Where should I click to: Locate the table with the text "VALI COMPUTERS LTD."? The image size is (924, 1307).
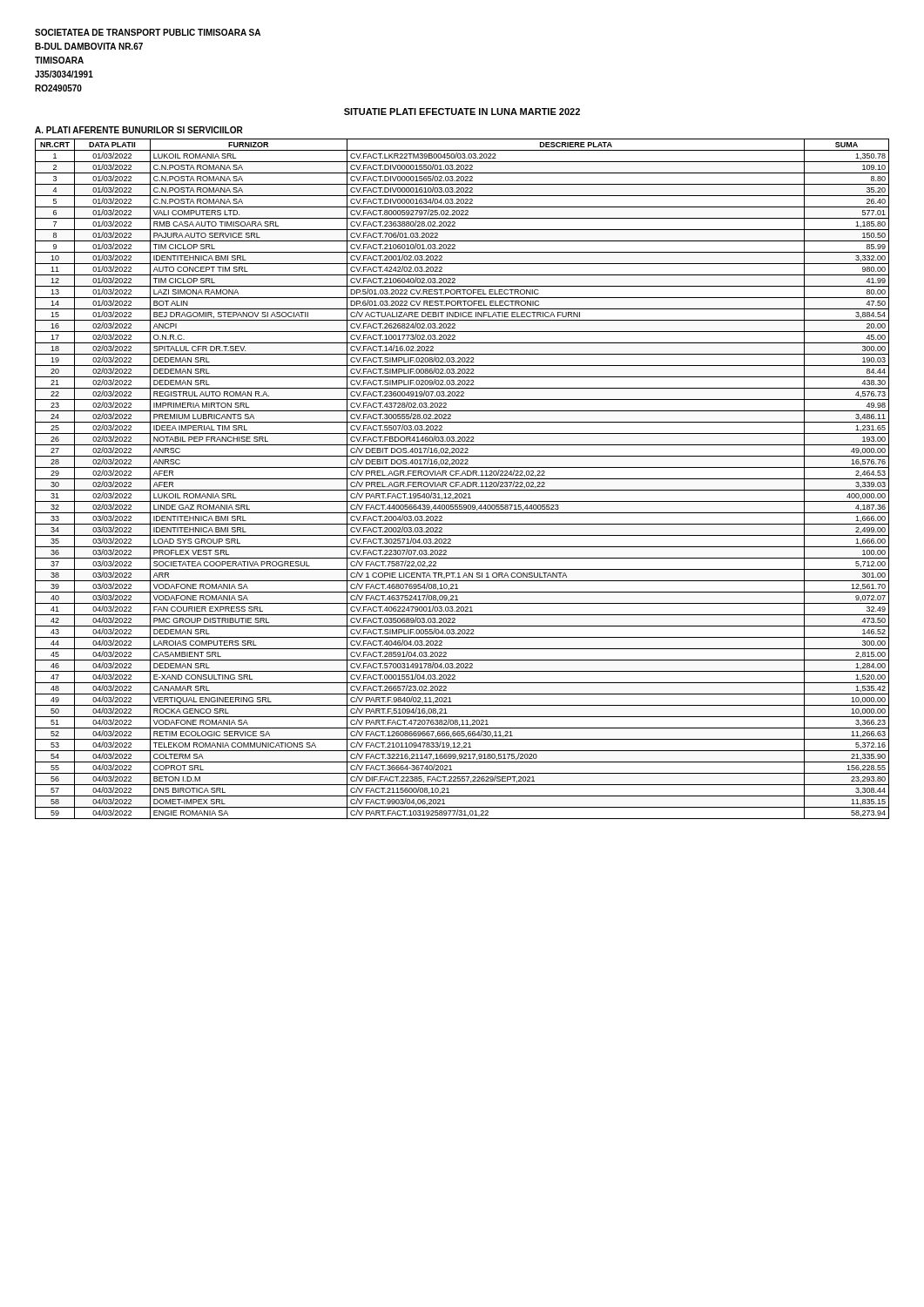(462, 479)
